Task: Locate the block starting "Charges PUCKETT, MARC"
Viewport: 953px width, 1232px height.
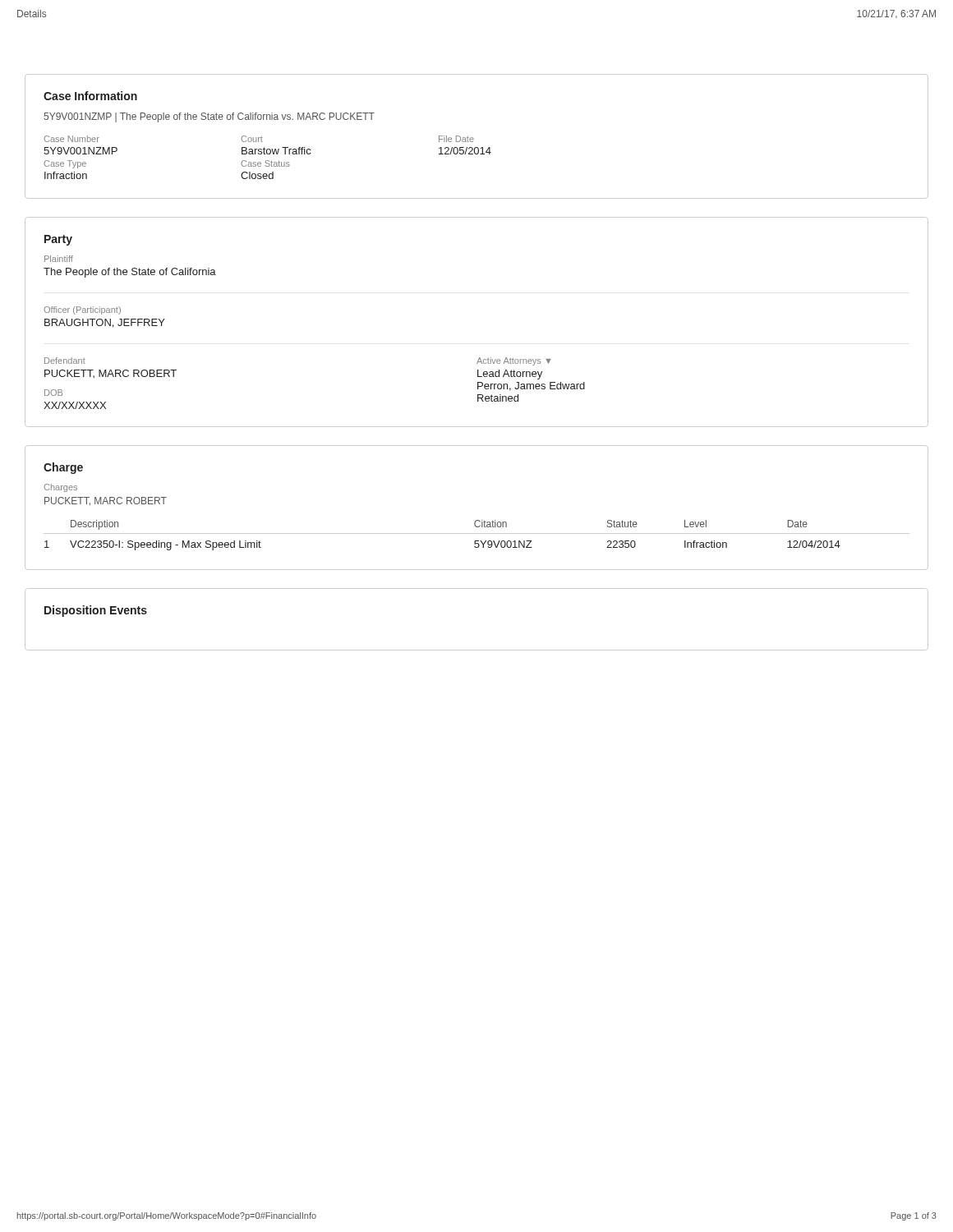Action: [x=60, y=488]
